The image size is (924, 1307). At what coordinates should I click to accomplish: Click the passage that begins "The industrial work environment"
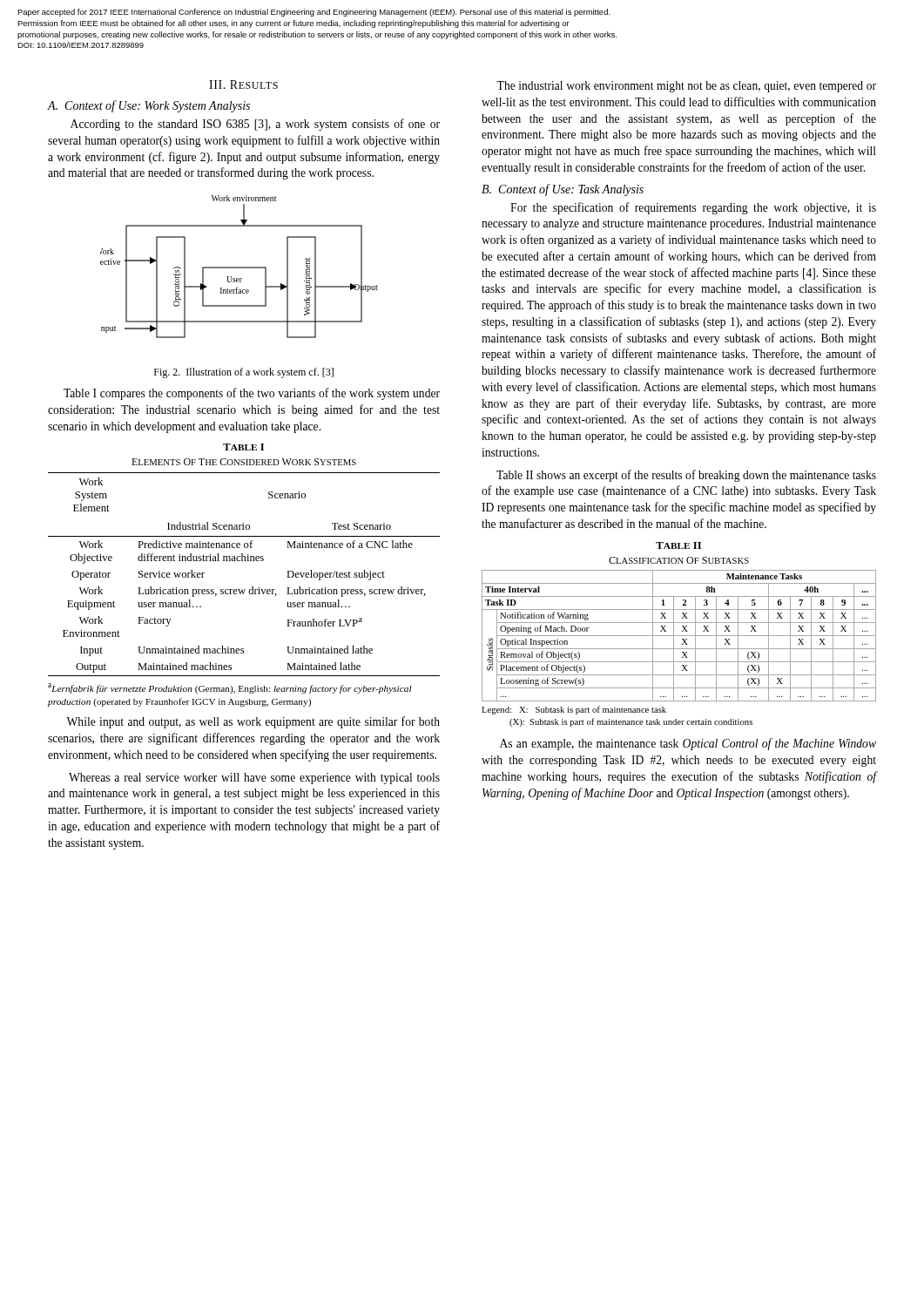point(679,127)
